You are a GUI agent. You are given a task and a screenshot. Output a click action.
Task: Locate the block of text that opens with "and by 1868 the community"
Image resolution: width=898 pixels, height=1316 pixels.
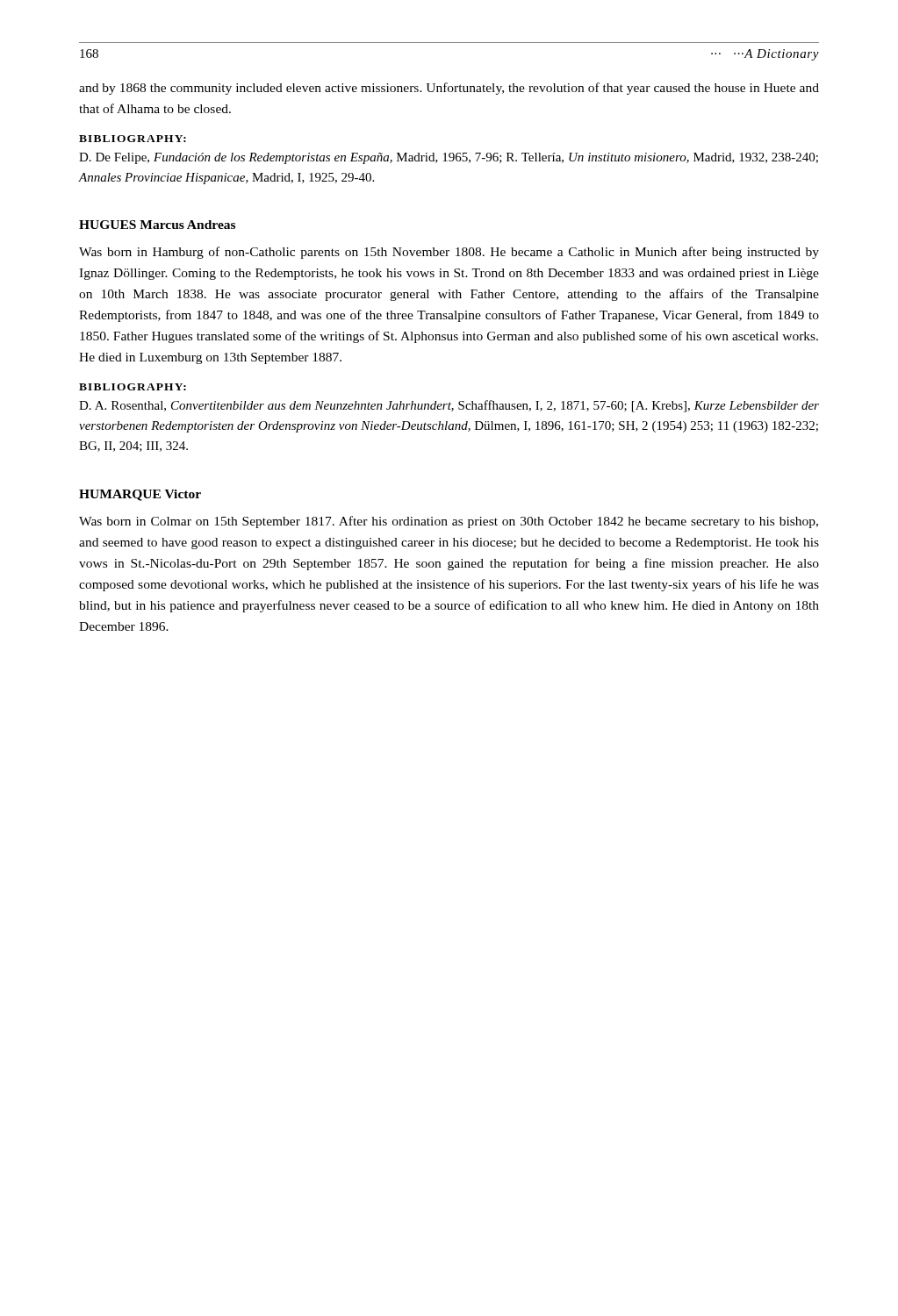[449, 98]
